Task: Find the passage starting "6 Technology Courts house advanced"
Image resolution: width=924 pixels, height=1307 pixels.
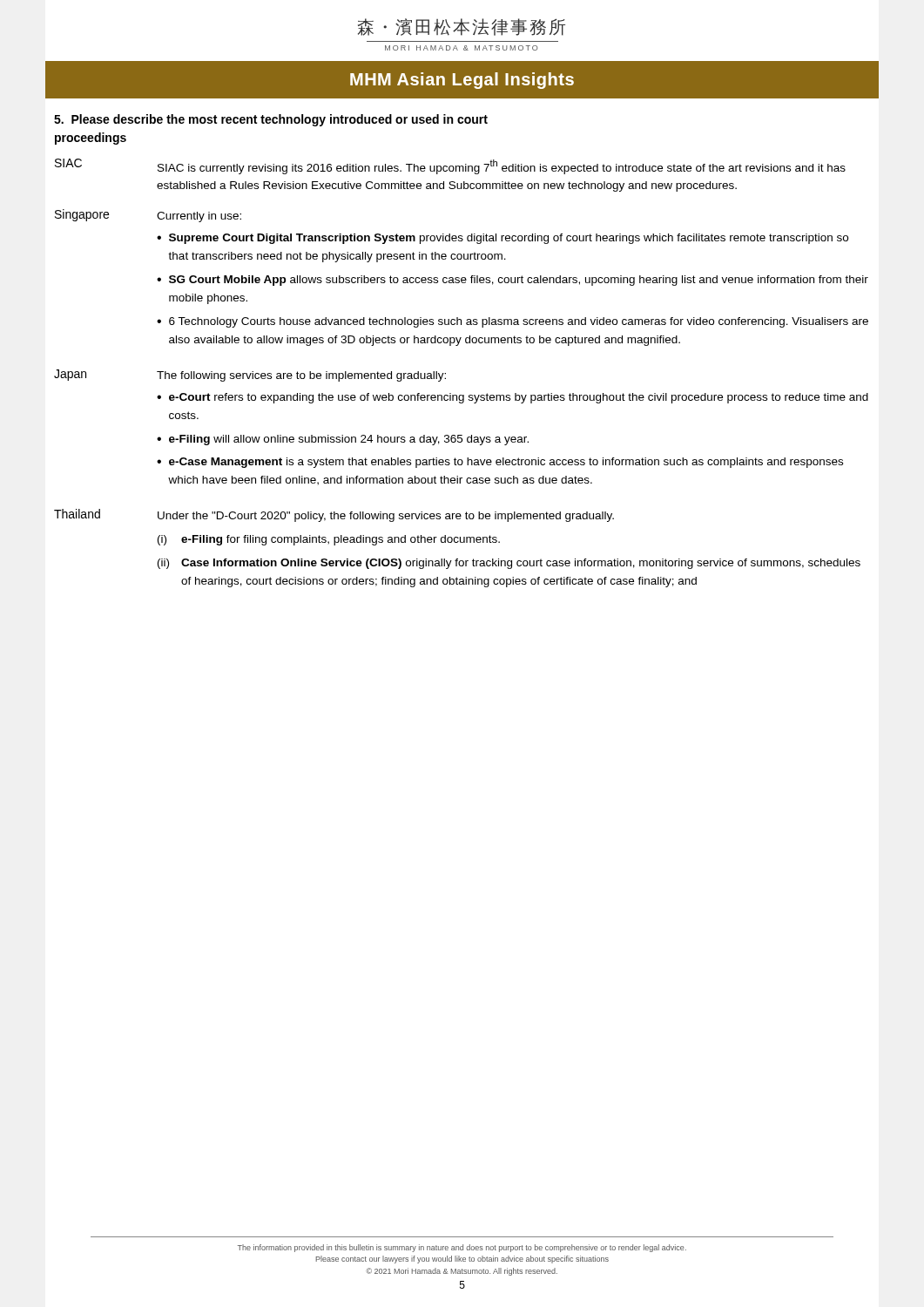Action: coord(519,331)
